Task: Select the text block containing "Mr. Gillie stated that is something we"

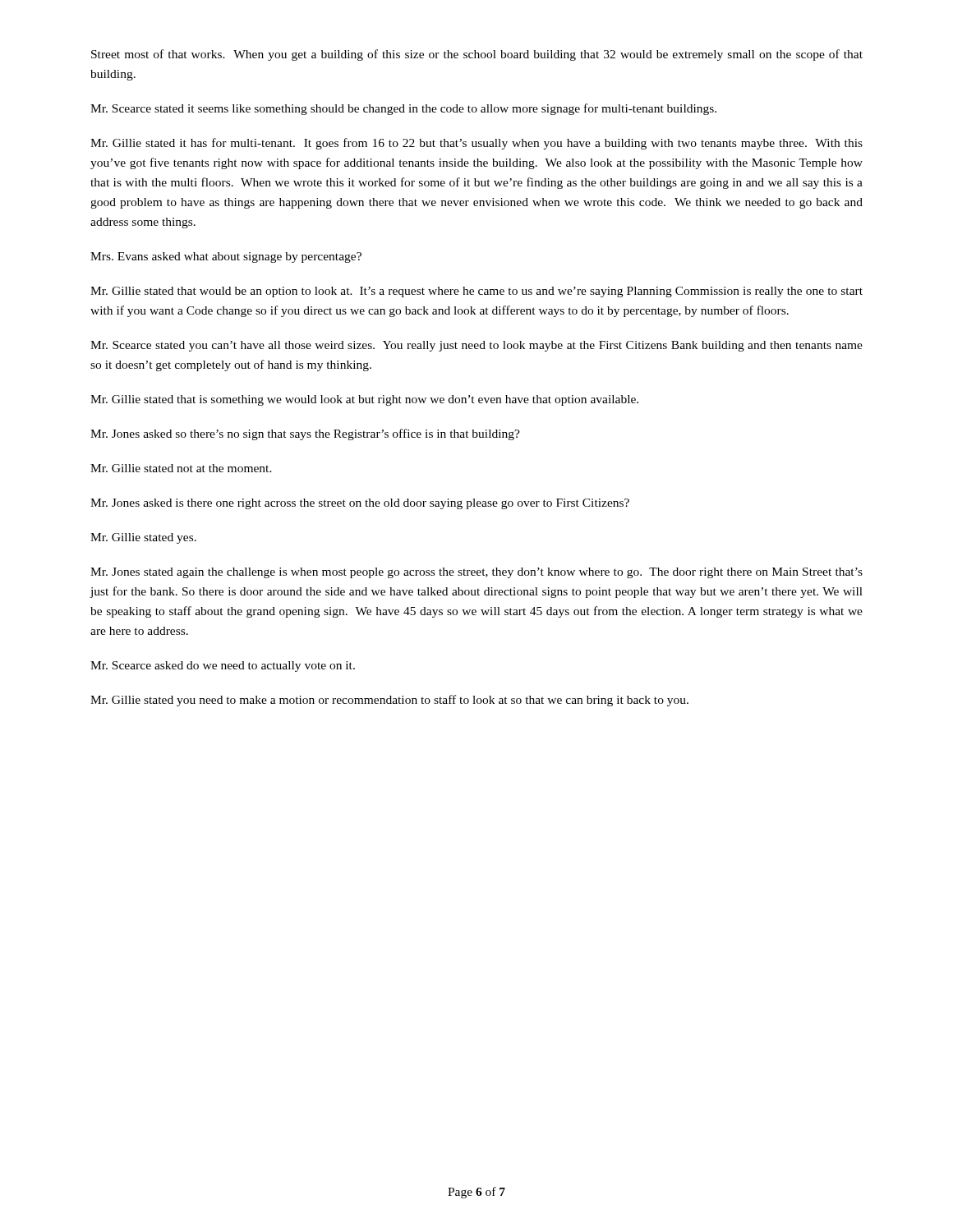Action: [x=365, y=399]
